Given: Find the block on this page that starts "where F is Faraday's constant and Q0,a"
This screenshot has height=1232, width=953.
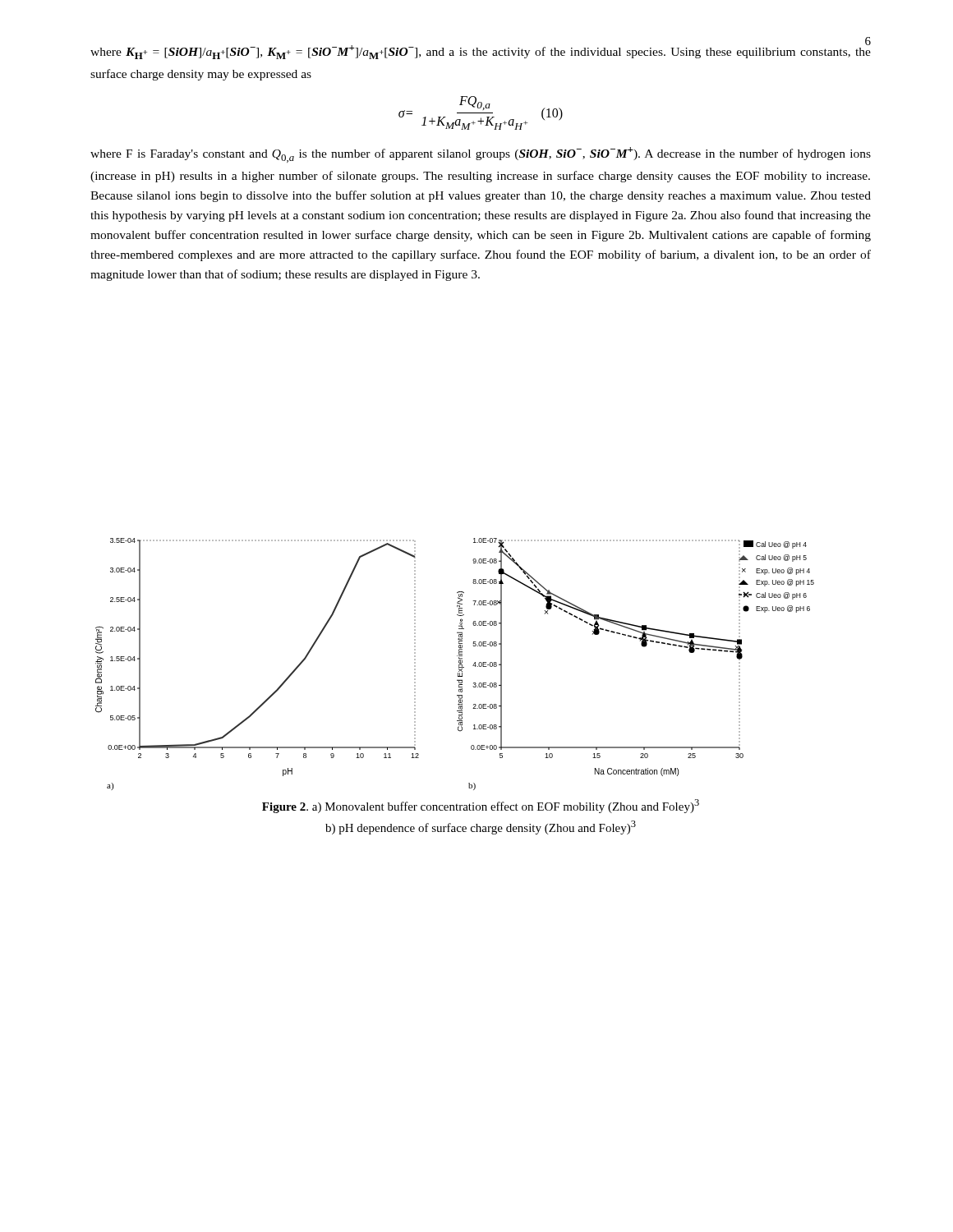Looking at the screenshot, I should [x=481, y=213].
